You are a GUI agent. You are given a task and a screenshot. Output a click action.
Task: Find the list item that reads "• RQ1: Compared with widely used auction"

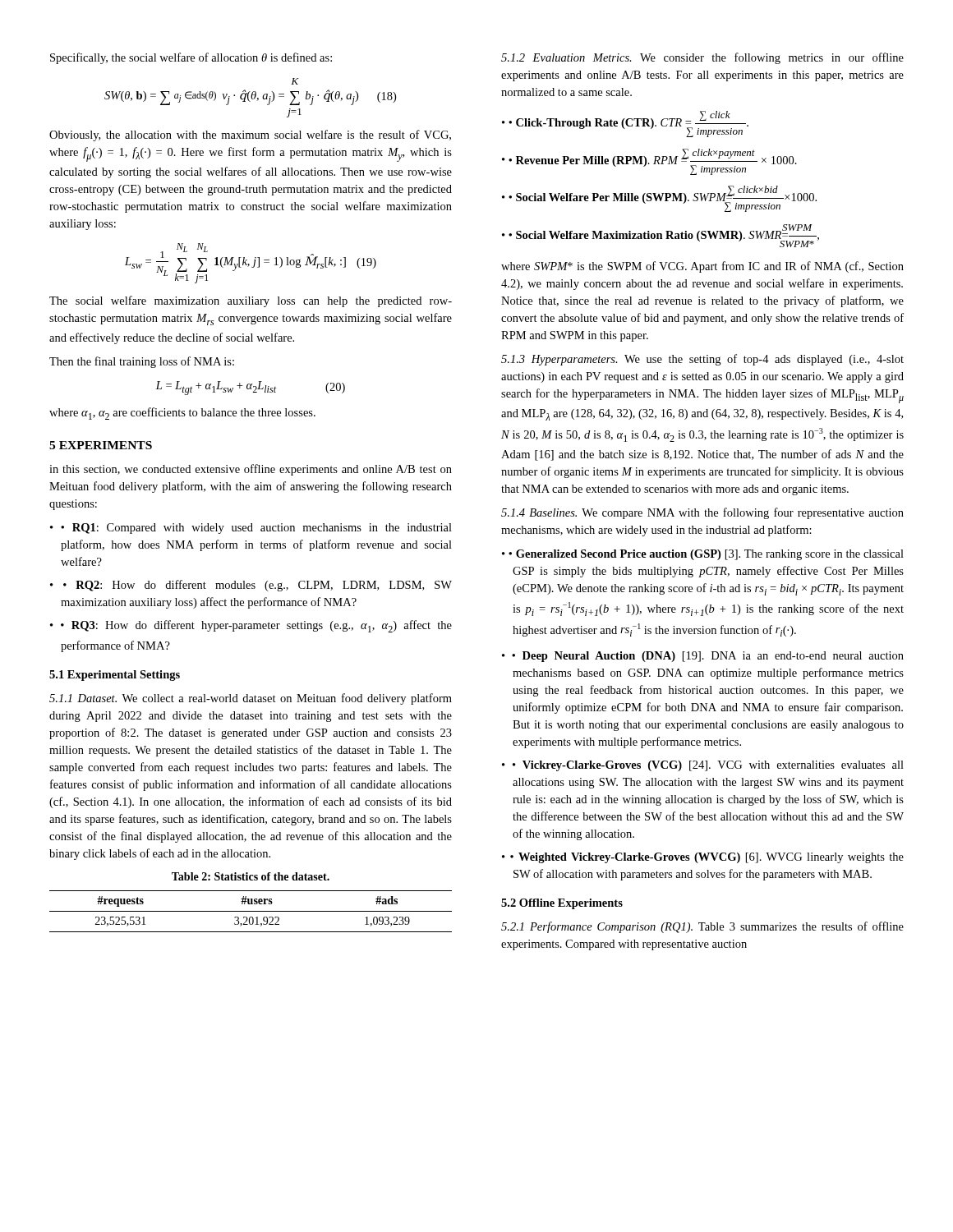[x=251, y=545]
